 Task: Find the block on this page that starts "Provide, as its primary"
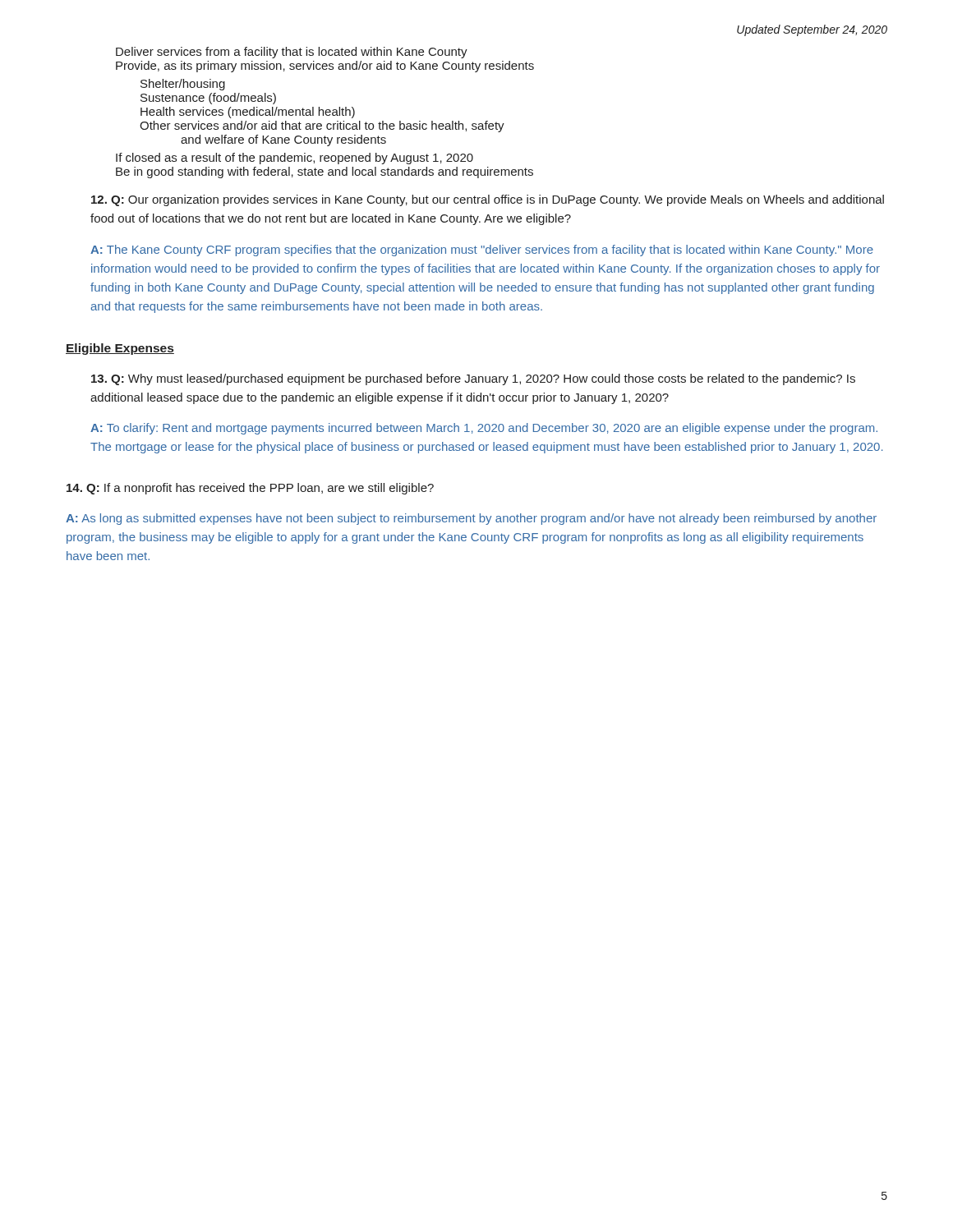point(325,67)
